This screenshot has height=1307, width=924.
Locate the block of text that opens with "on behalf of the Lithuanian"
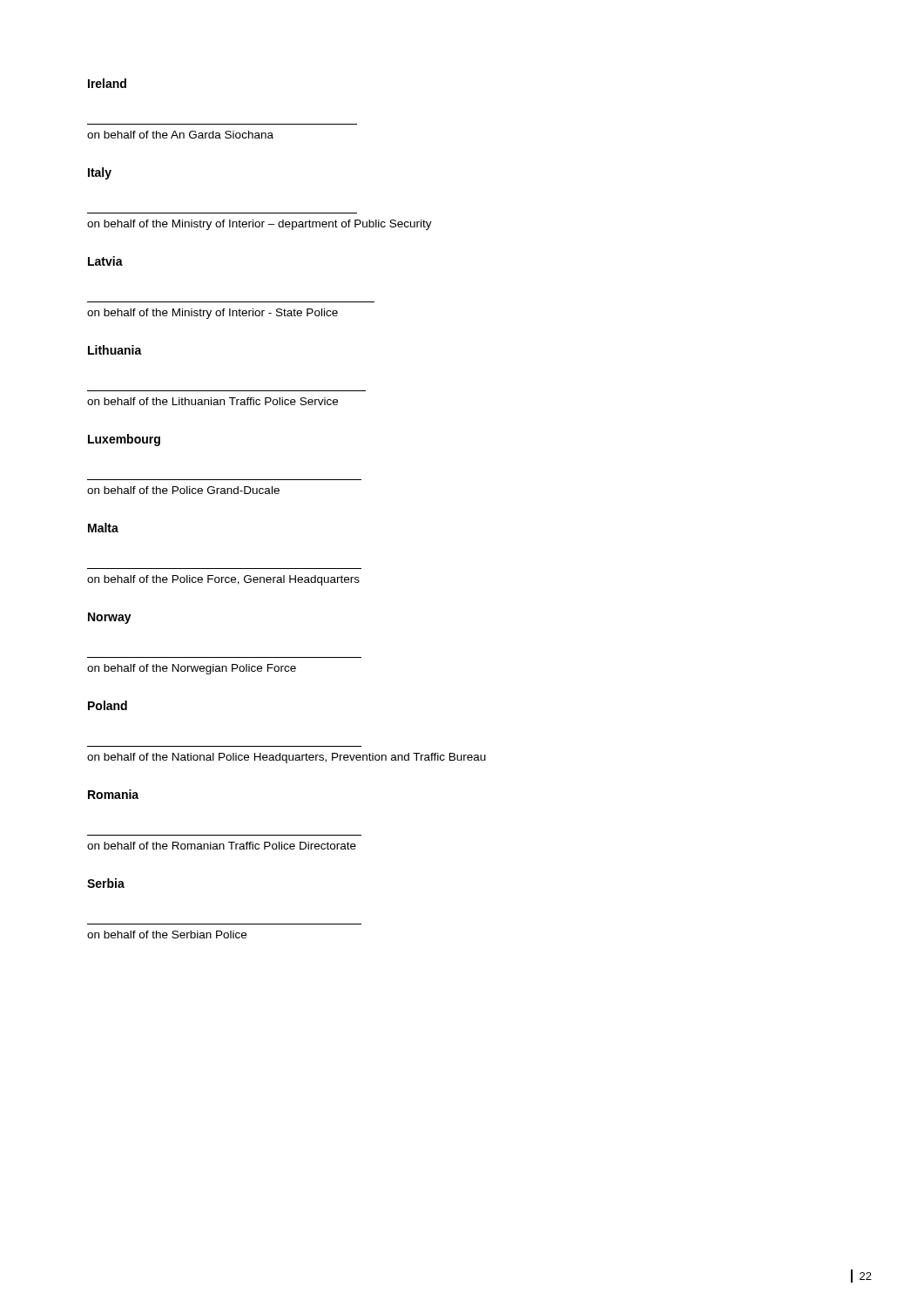(x=212, y=401)
